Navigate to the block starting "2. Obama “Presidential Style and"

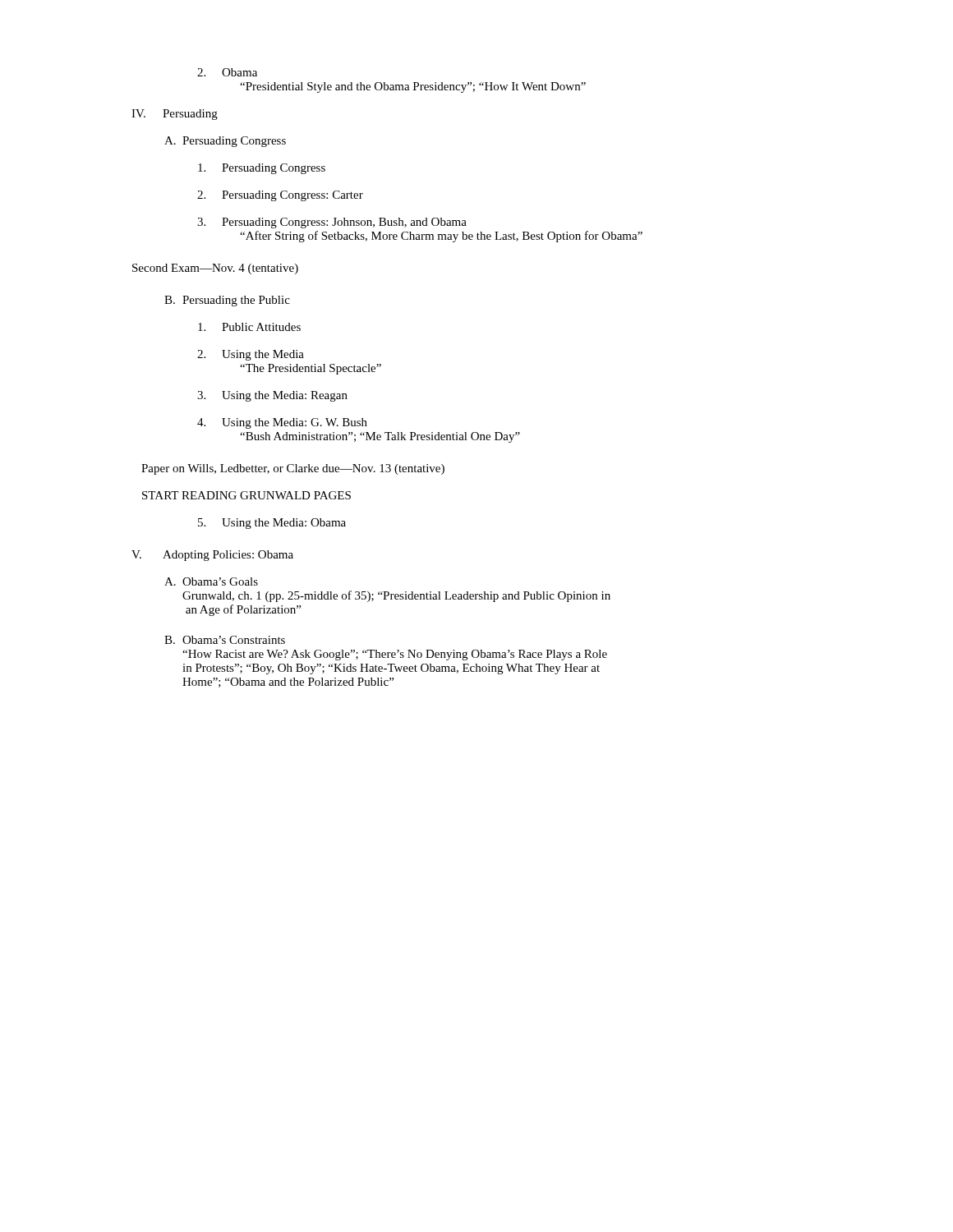tap(501, 80)
